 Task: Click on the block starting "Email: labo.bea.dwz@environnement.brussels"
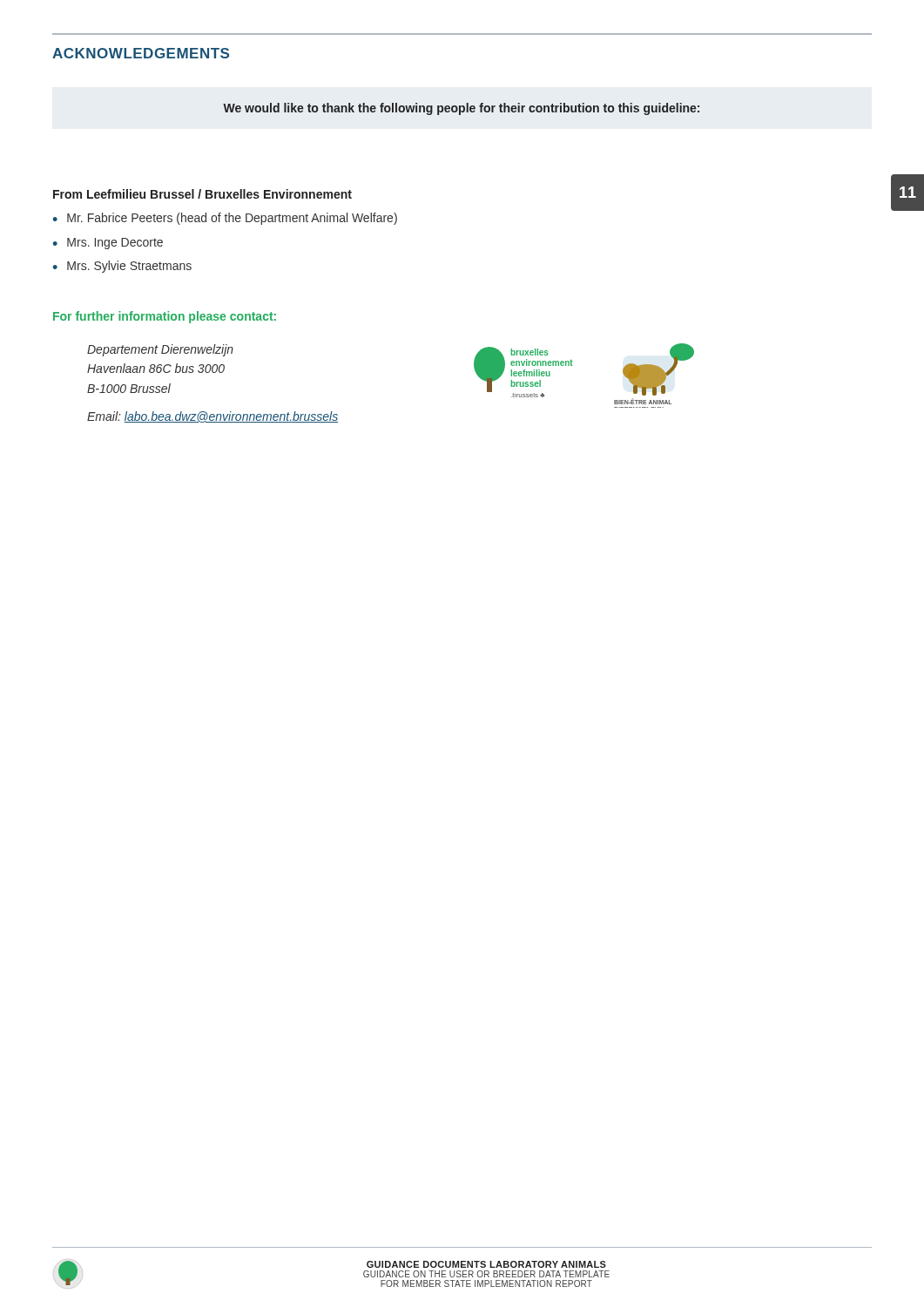point(213,416)
